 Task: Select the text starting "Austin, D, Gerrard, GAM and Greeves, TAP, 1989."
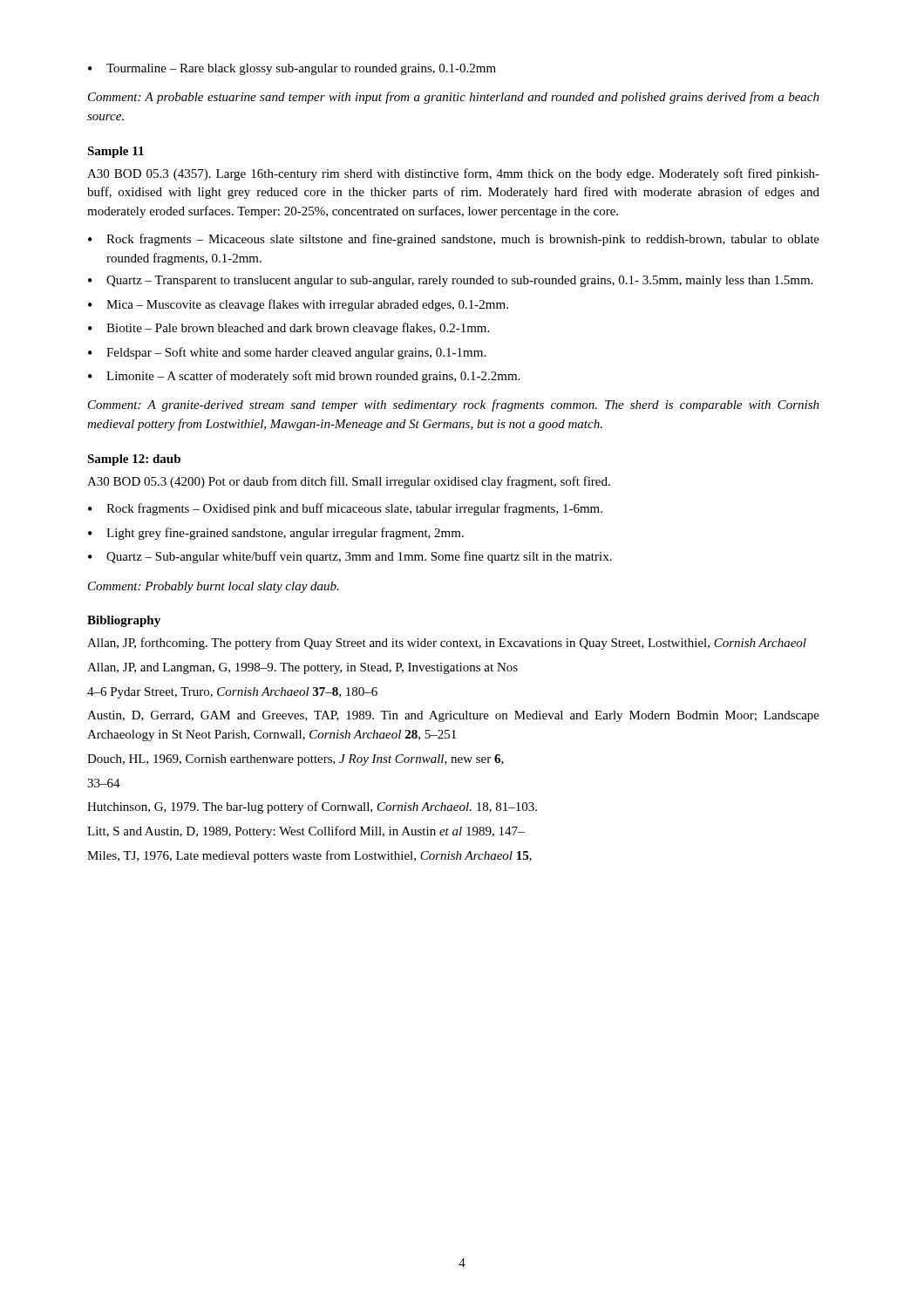click(x=453, y=726)
